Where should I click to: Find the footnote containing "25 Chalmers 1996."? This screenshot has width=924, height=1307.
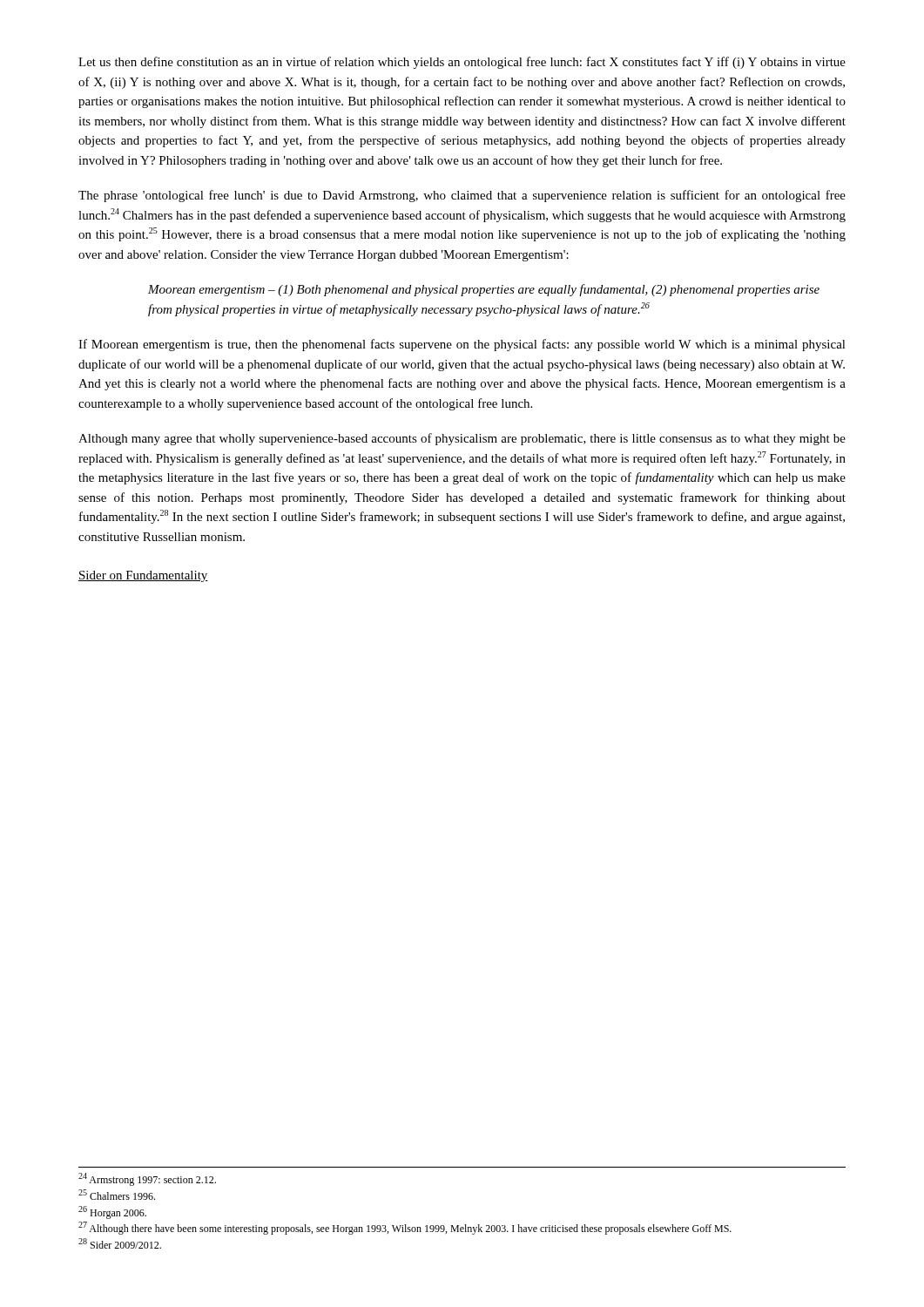[117, 1196]
